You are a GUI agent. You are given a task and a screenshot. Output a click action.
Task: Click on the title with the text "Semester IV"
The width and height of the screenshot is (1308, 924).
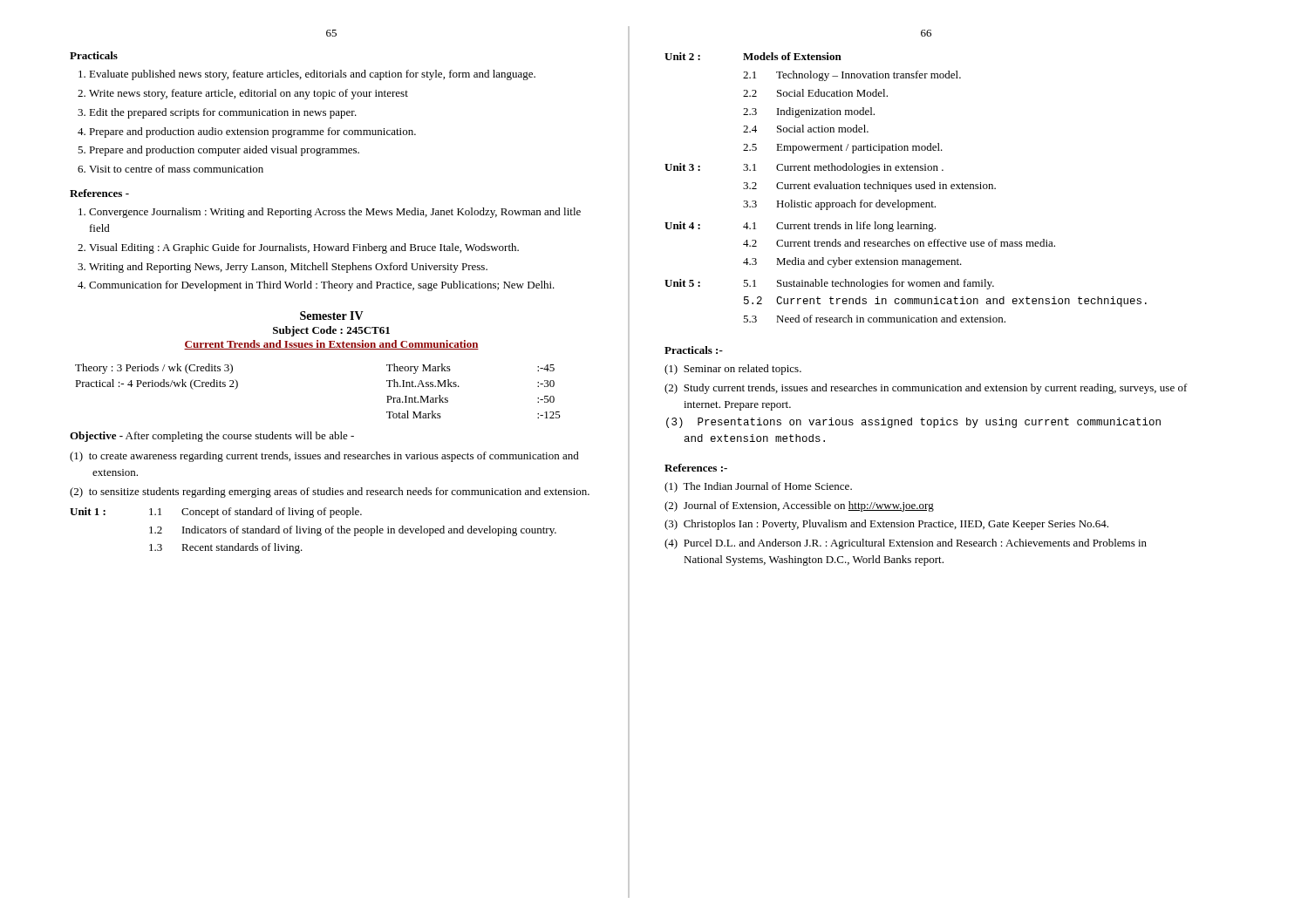click(x=331, y=316)
